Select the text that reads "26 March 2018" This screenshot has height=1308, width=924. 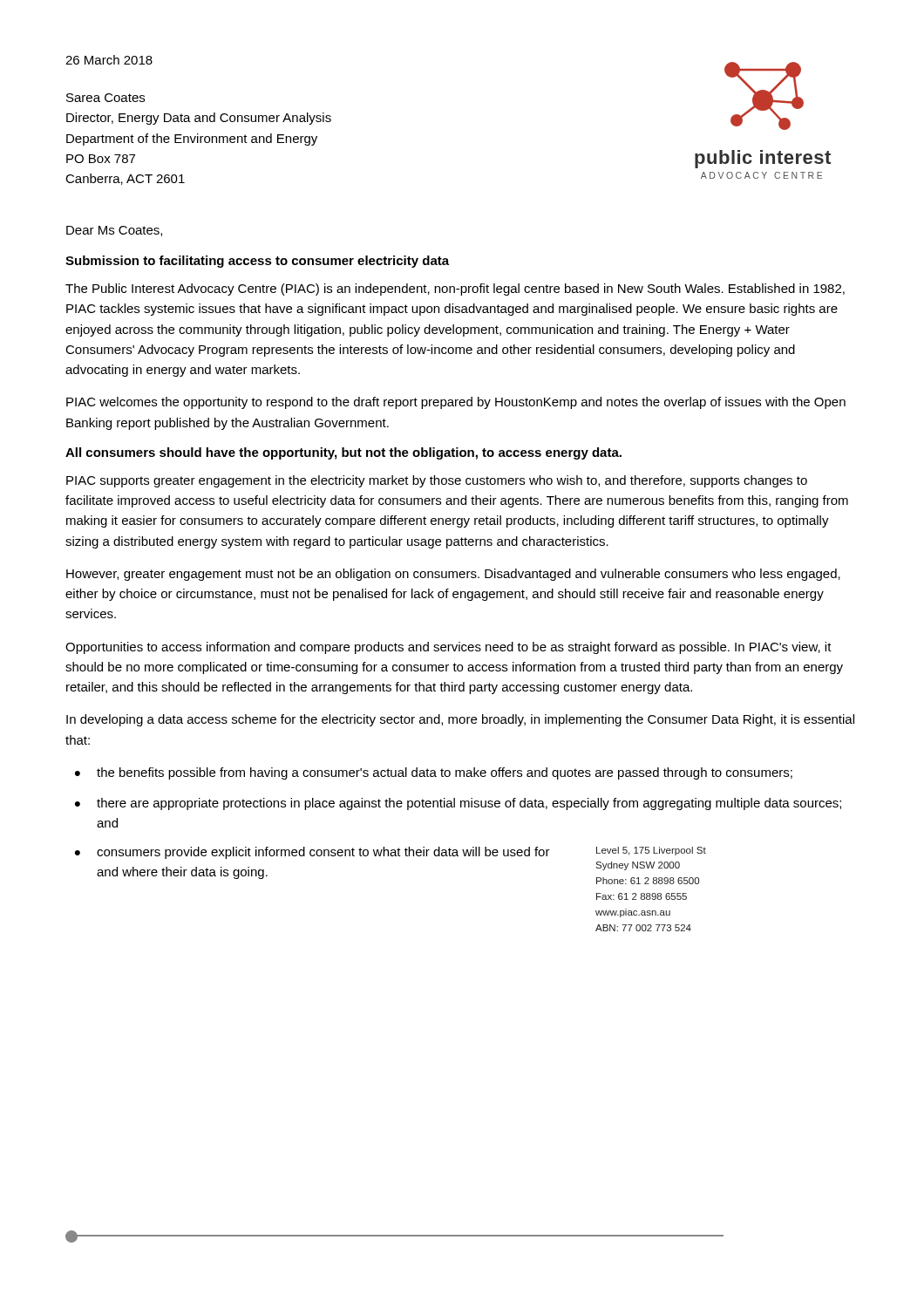[109, 60]
